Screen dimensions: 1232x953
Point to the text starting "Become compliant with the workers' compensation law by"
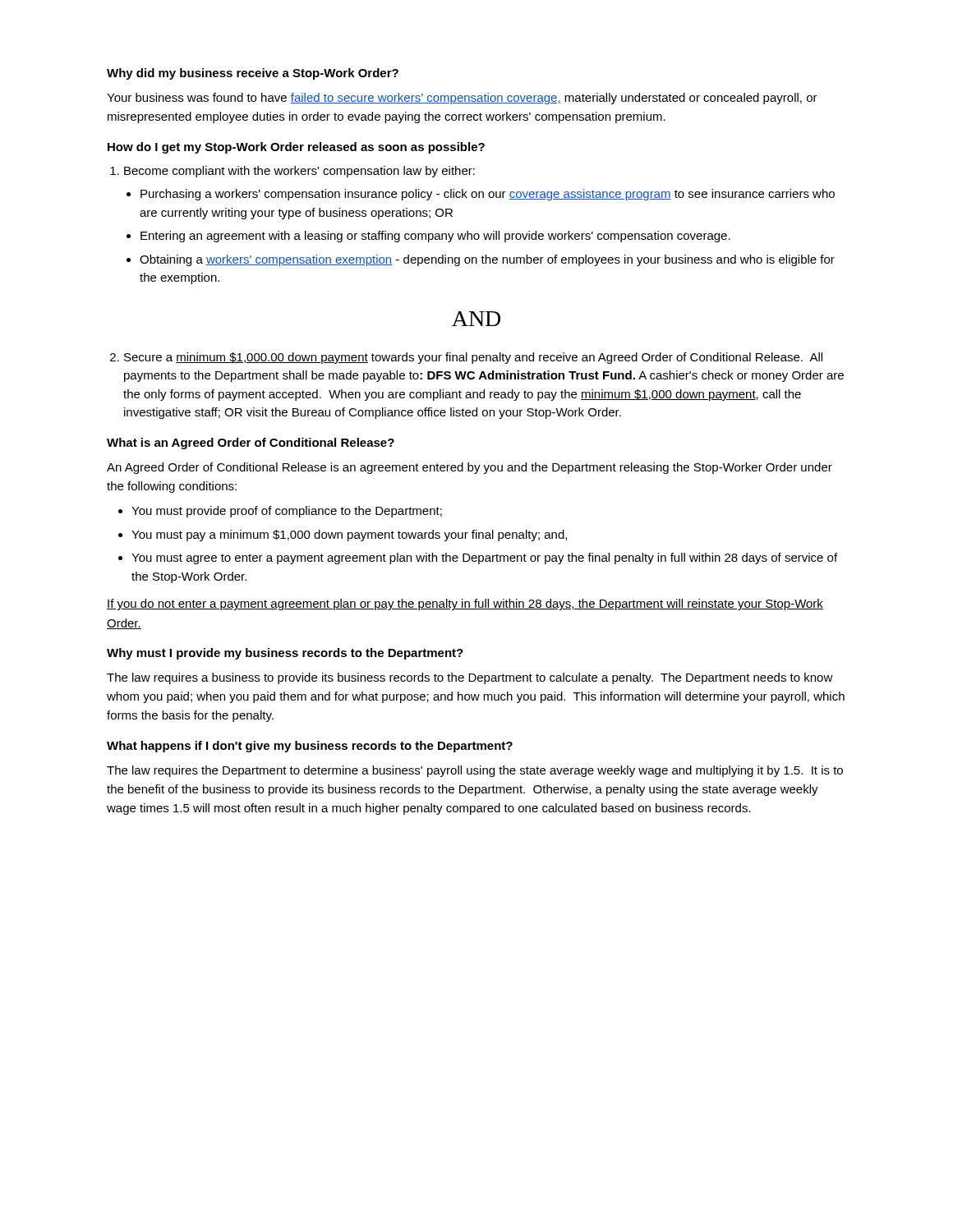pos(485,224)
